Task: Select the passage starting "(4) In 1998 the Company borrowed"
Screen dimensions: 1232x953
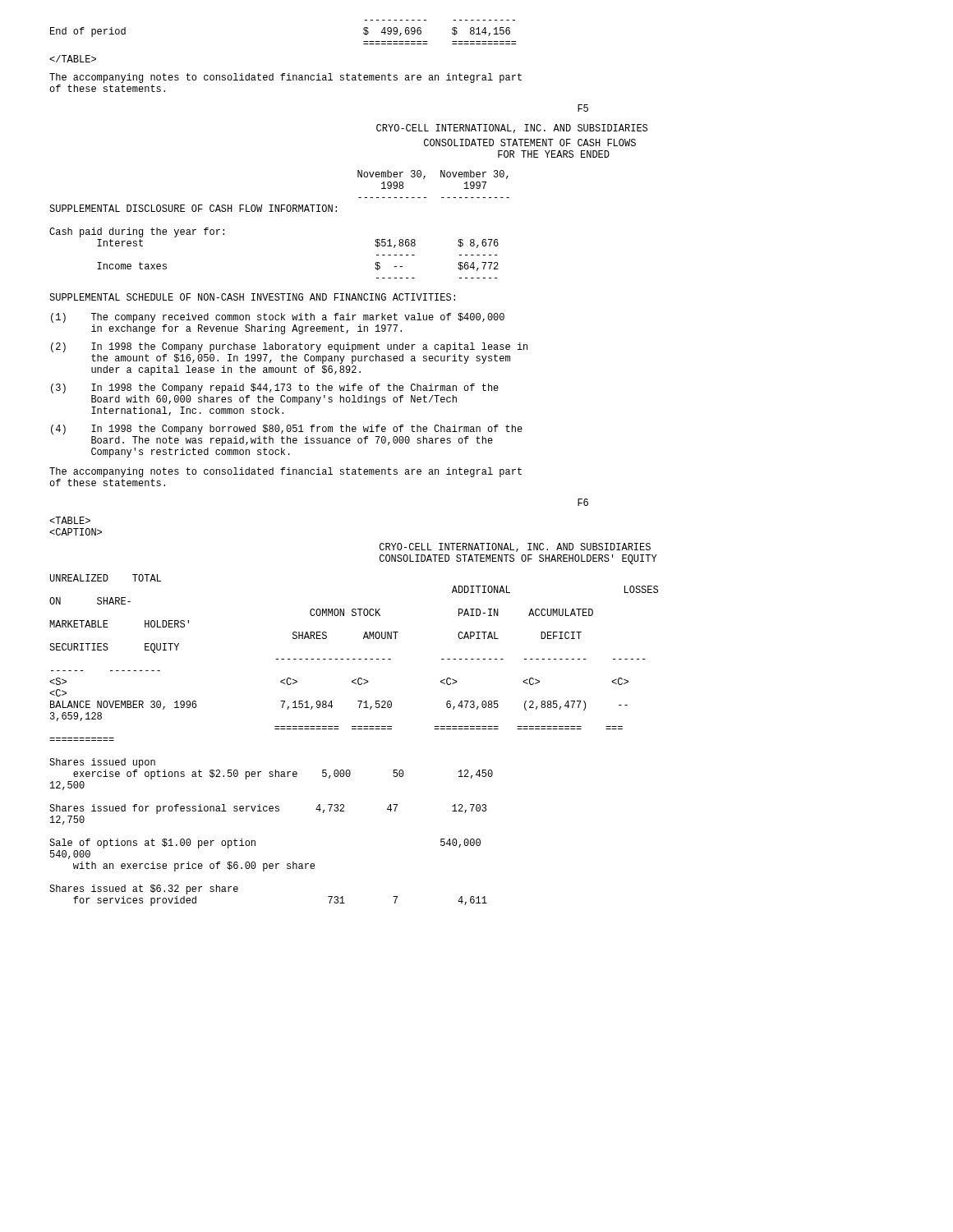Action: coord(476,441)
